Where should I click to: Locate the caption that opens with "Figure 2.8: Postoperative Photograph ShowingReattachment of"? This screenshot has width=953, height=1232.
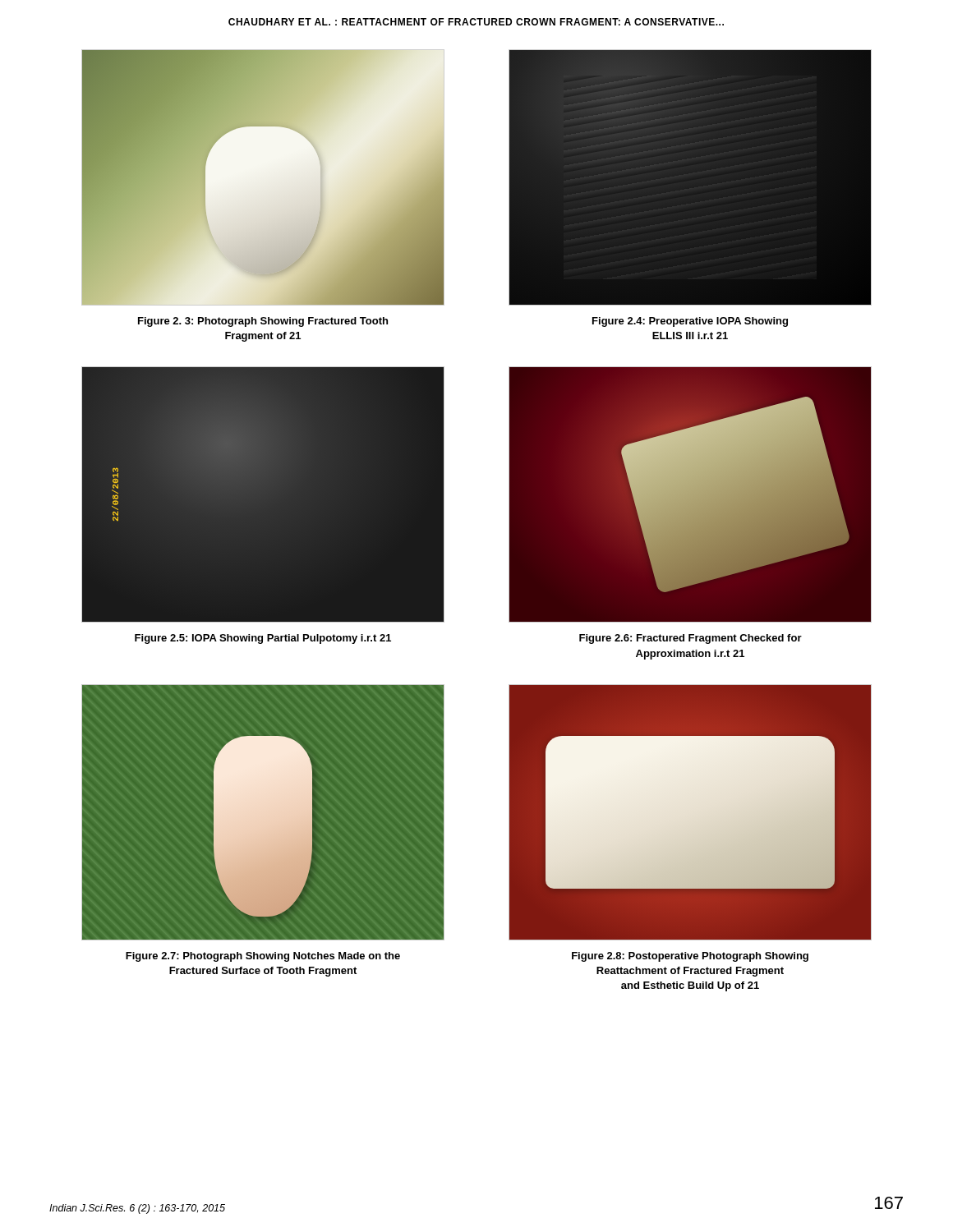[690, 970]
